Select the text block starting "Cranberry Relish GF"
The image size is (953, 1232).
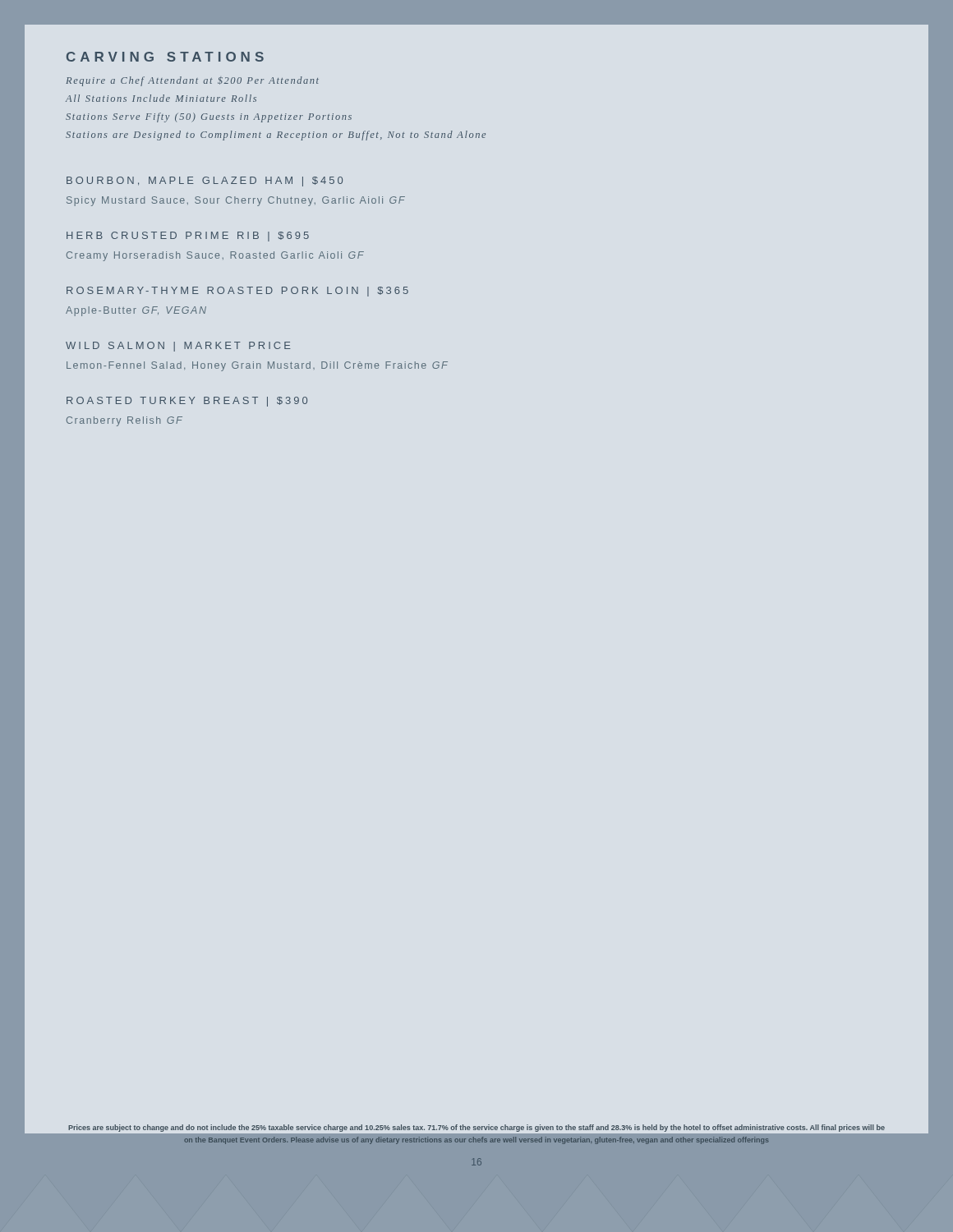click(x=125, y=420)
